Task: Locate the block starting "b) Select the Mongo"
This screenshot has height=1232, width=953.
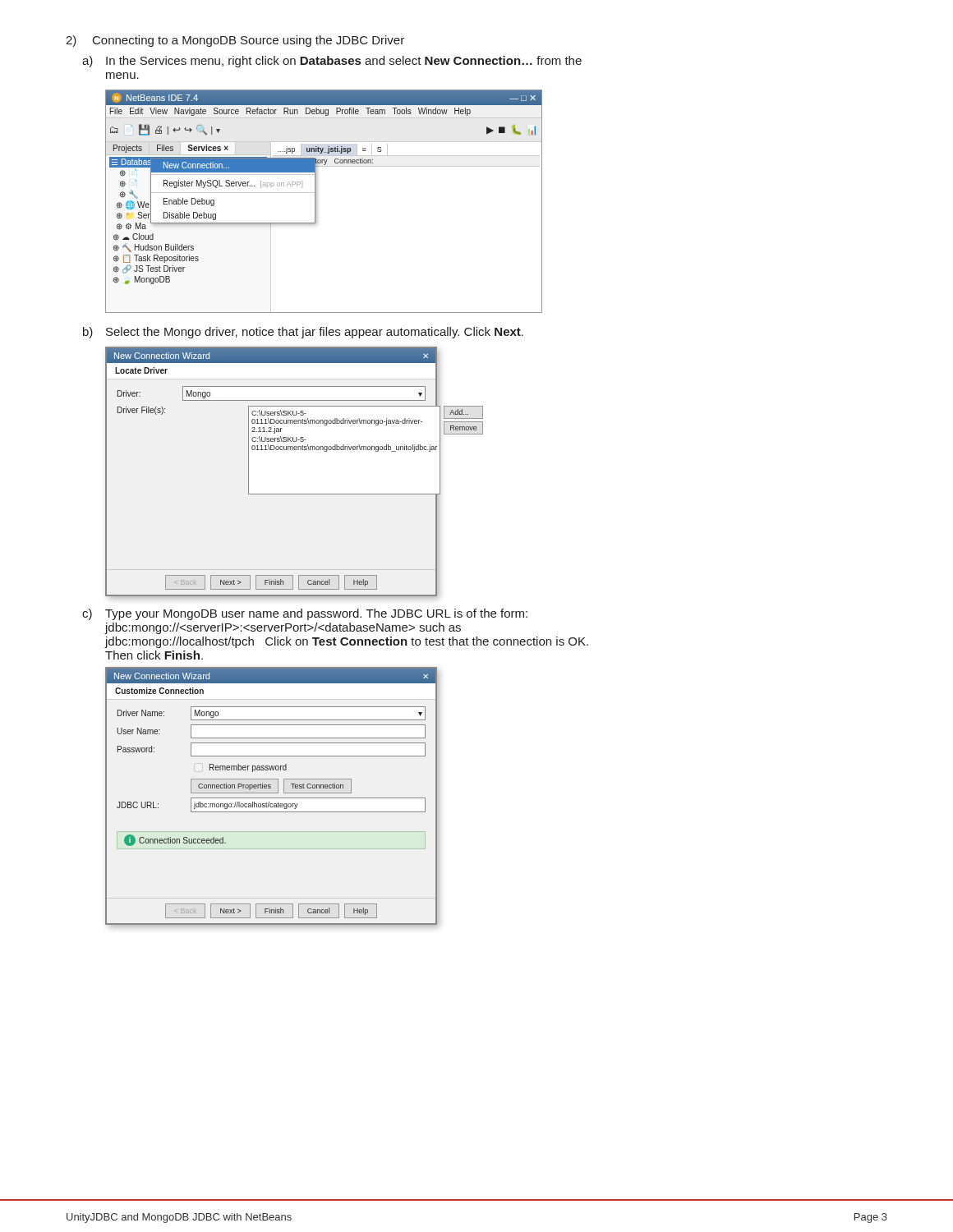Action: (303, 331)
